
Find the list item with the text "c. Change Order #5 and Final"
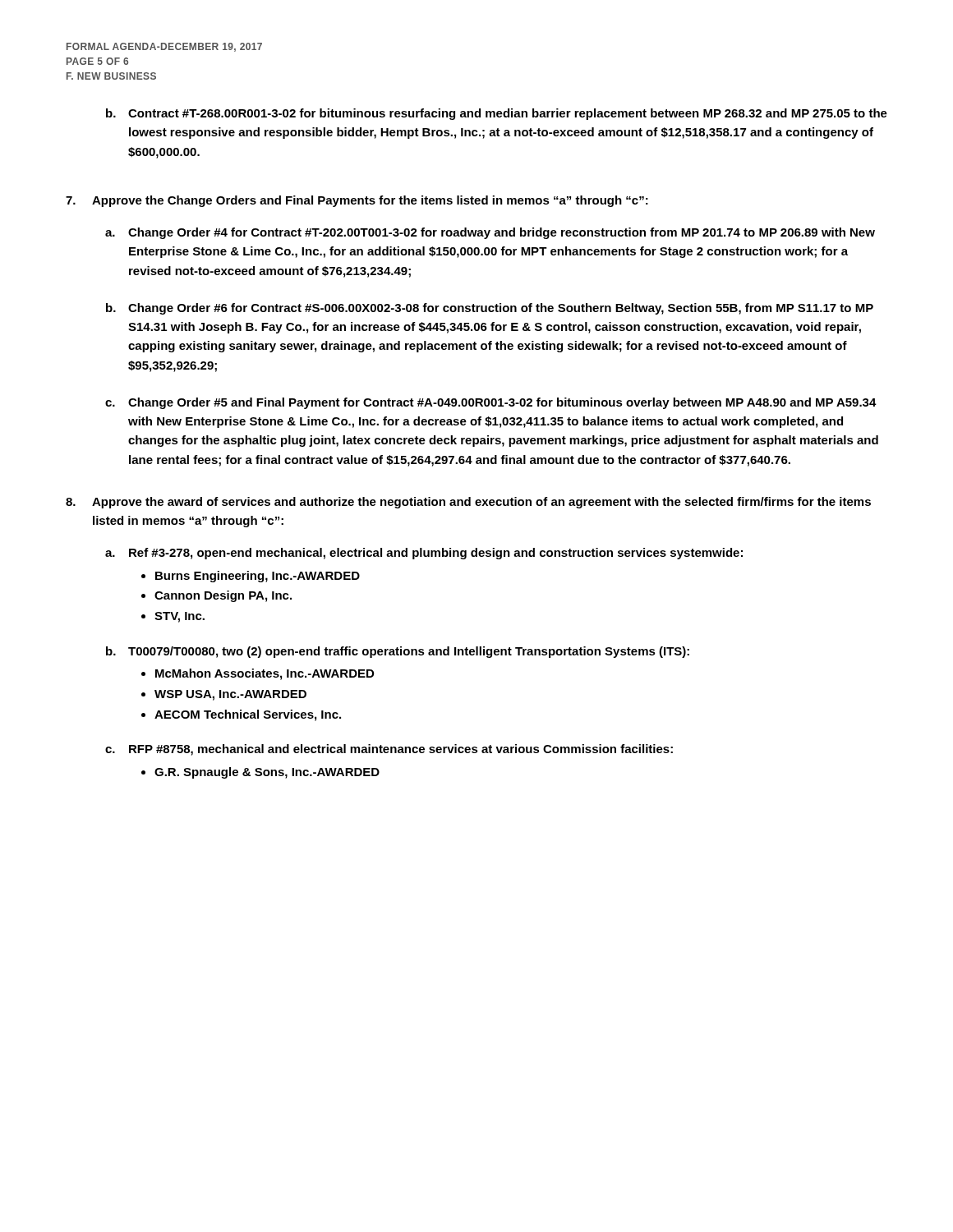coord(496,431)
